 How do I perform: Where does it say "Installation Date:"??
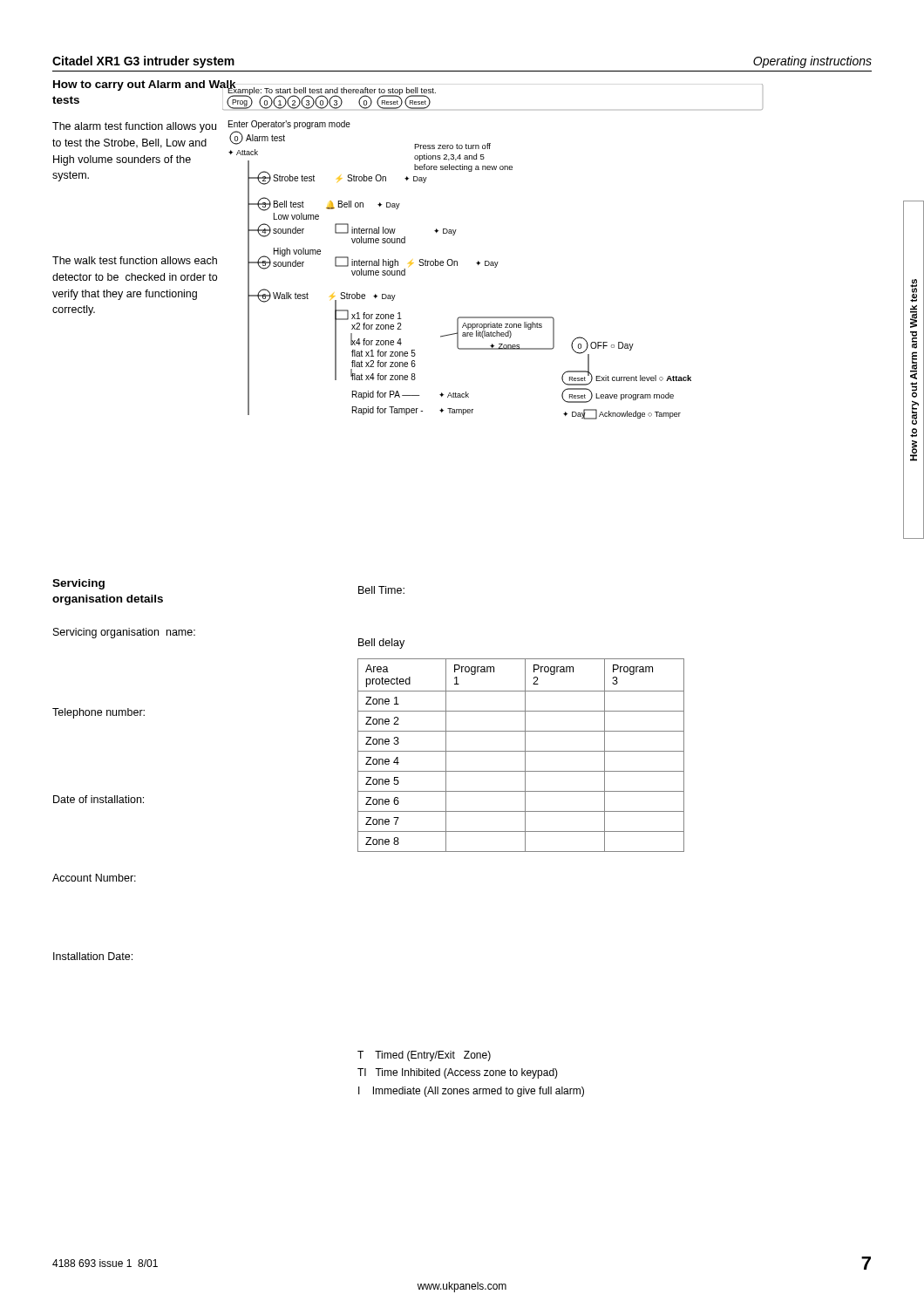(93, 957)
